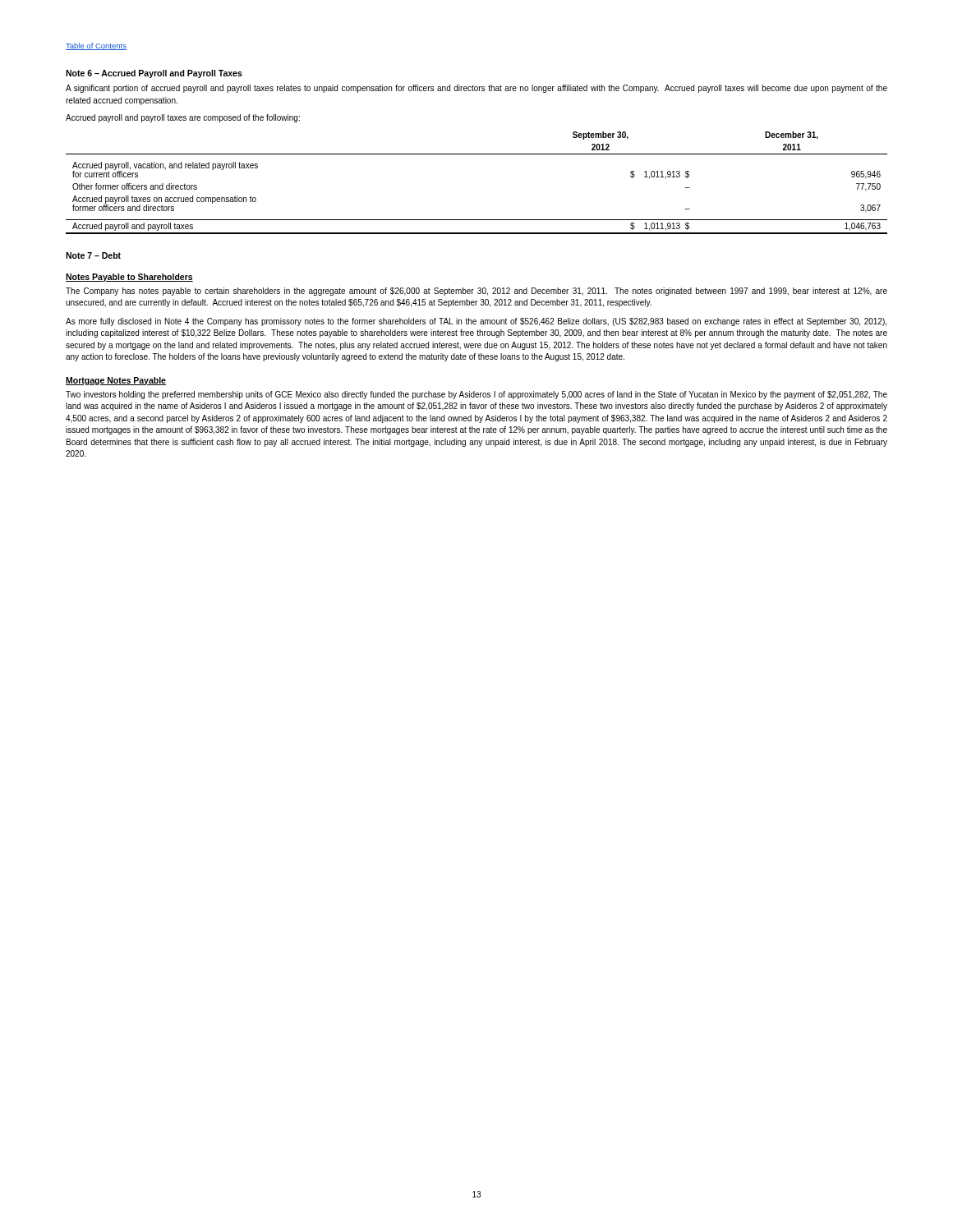The width and height of the screenshot is (953, 1232).
Task: Find the text starting "The Company has notes"
Action: pyautogui.click(x=476, y=297)
